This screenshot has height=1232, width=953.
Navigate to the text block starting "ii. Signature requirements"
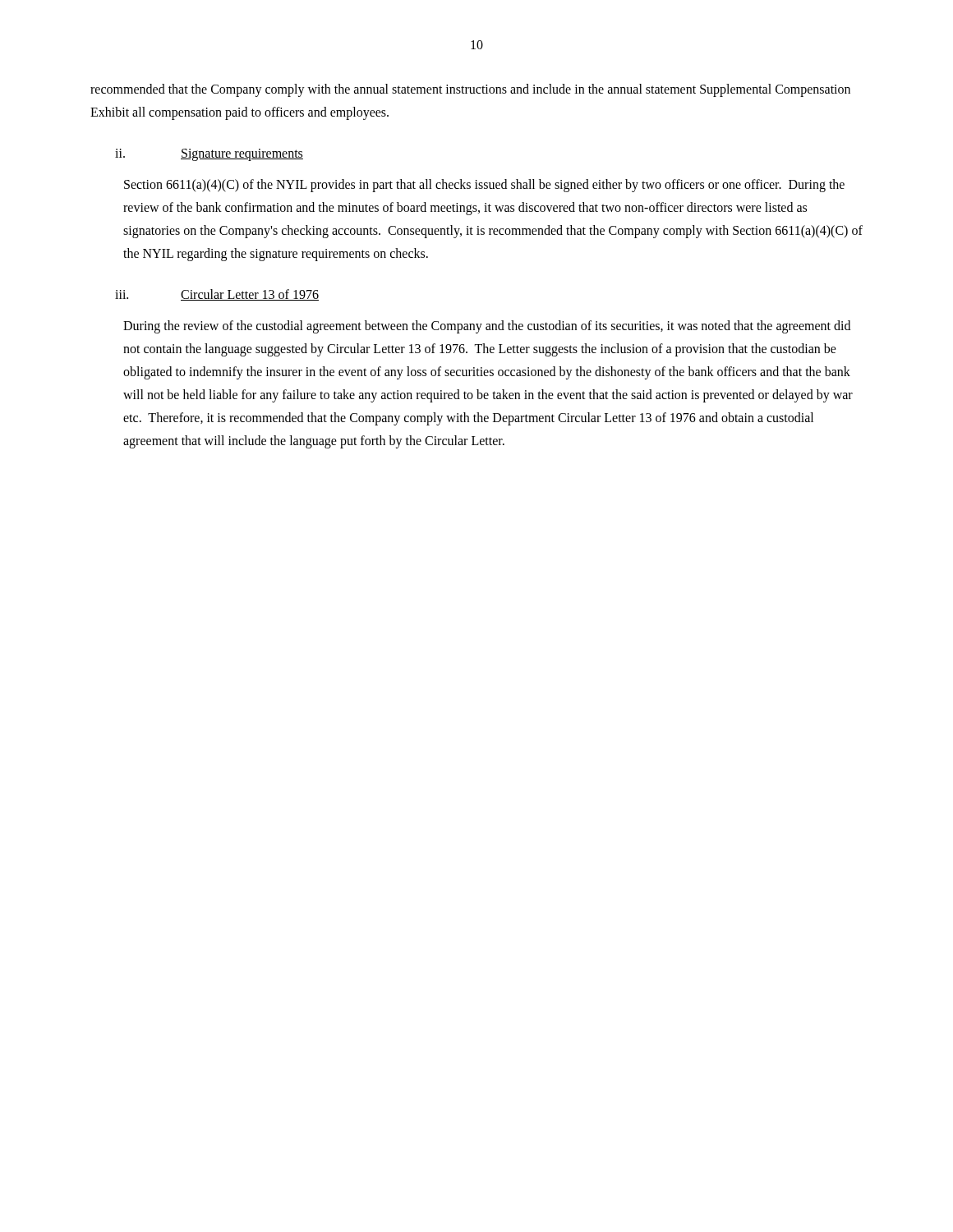pyautogui.click(x=197, y=154)
